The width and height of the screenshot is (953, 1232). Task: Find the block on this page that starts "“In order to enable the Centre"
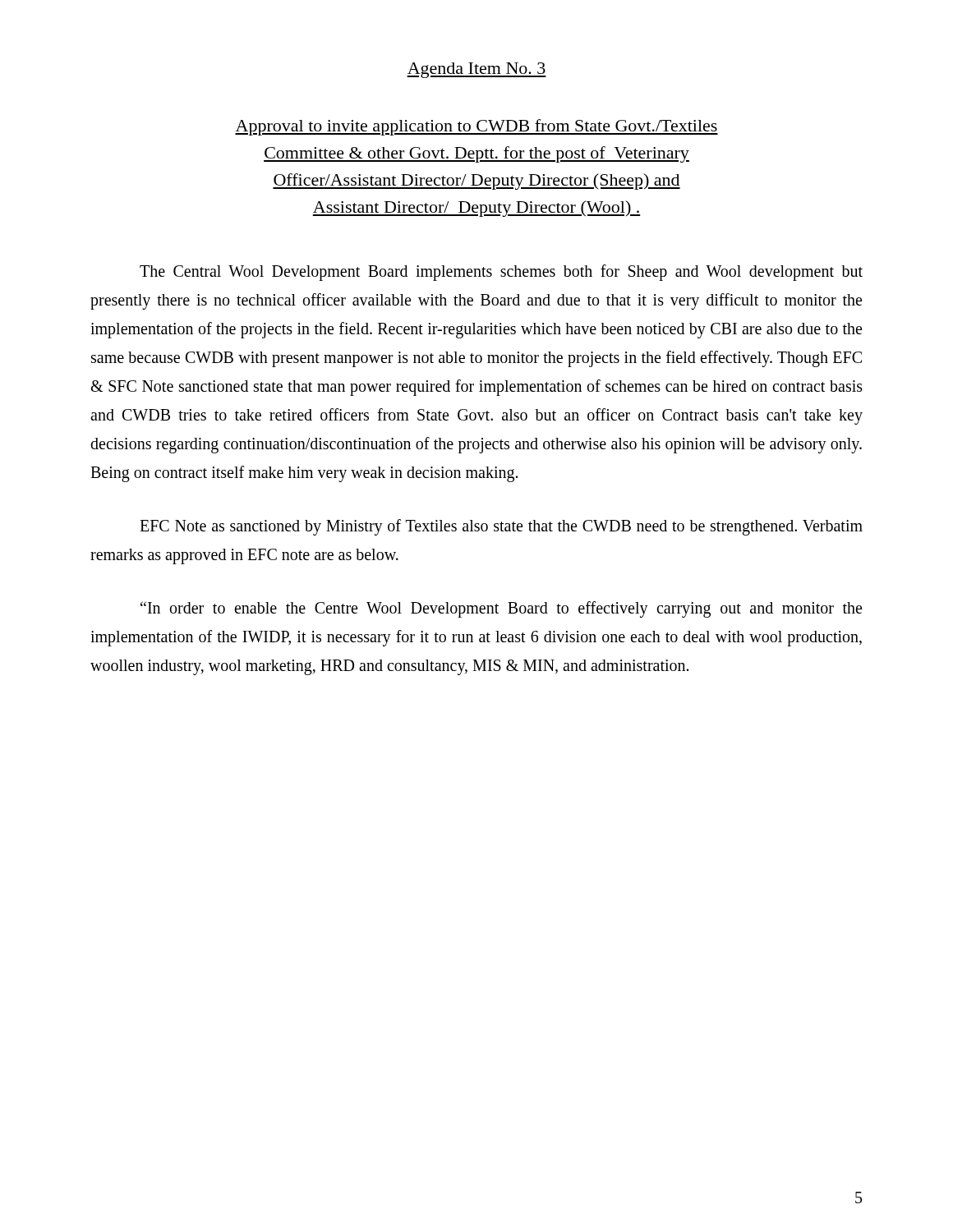(476, 637)
